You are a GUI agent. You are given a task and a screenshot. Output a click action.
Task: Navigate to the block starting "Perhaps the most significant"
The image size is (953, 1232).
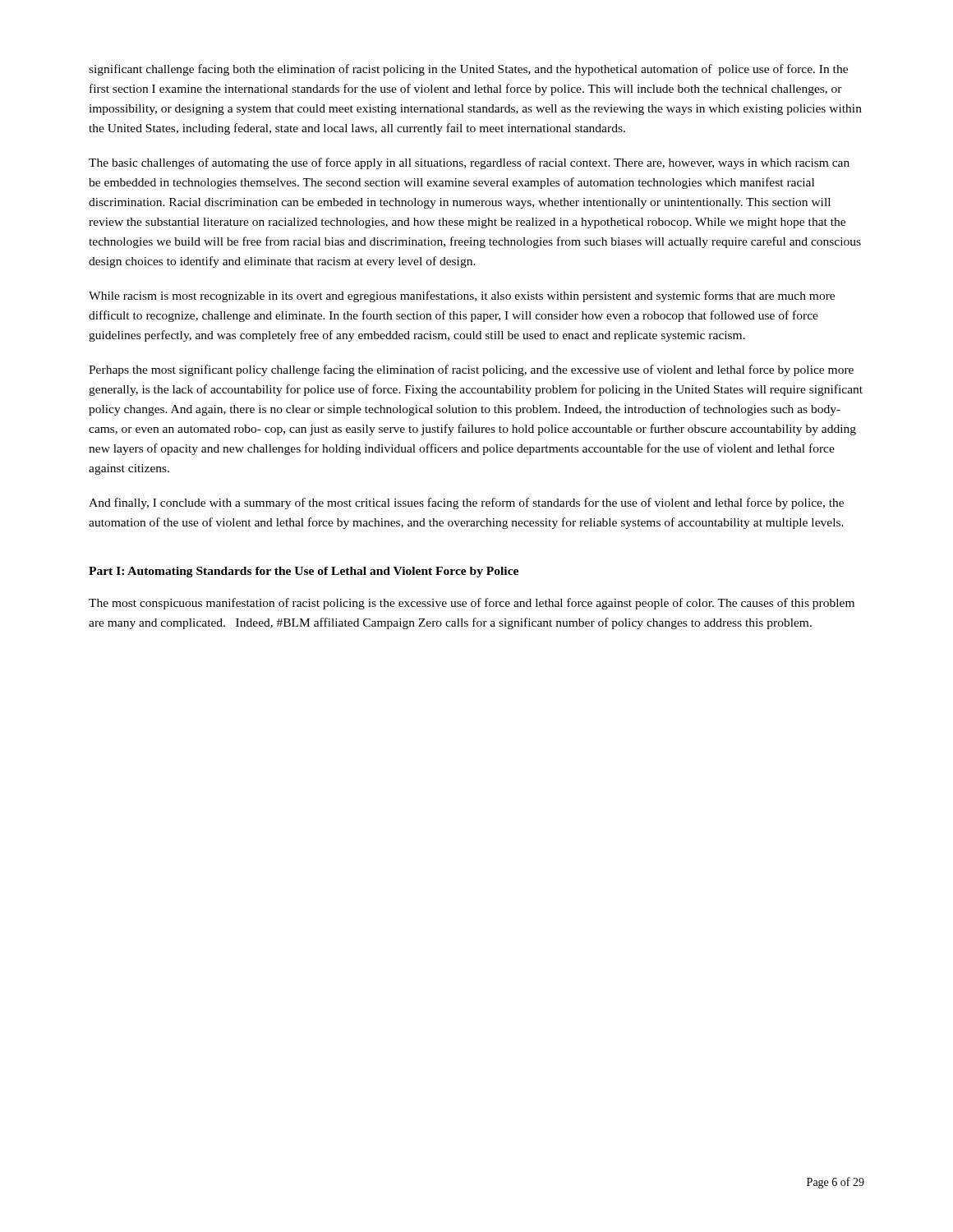pyautogui.click(x=476, y=419)
